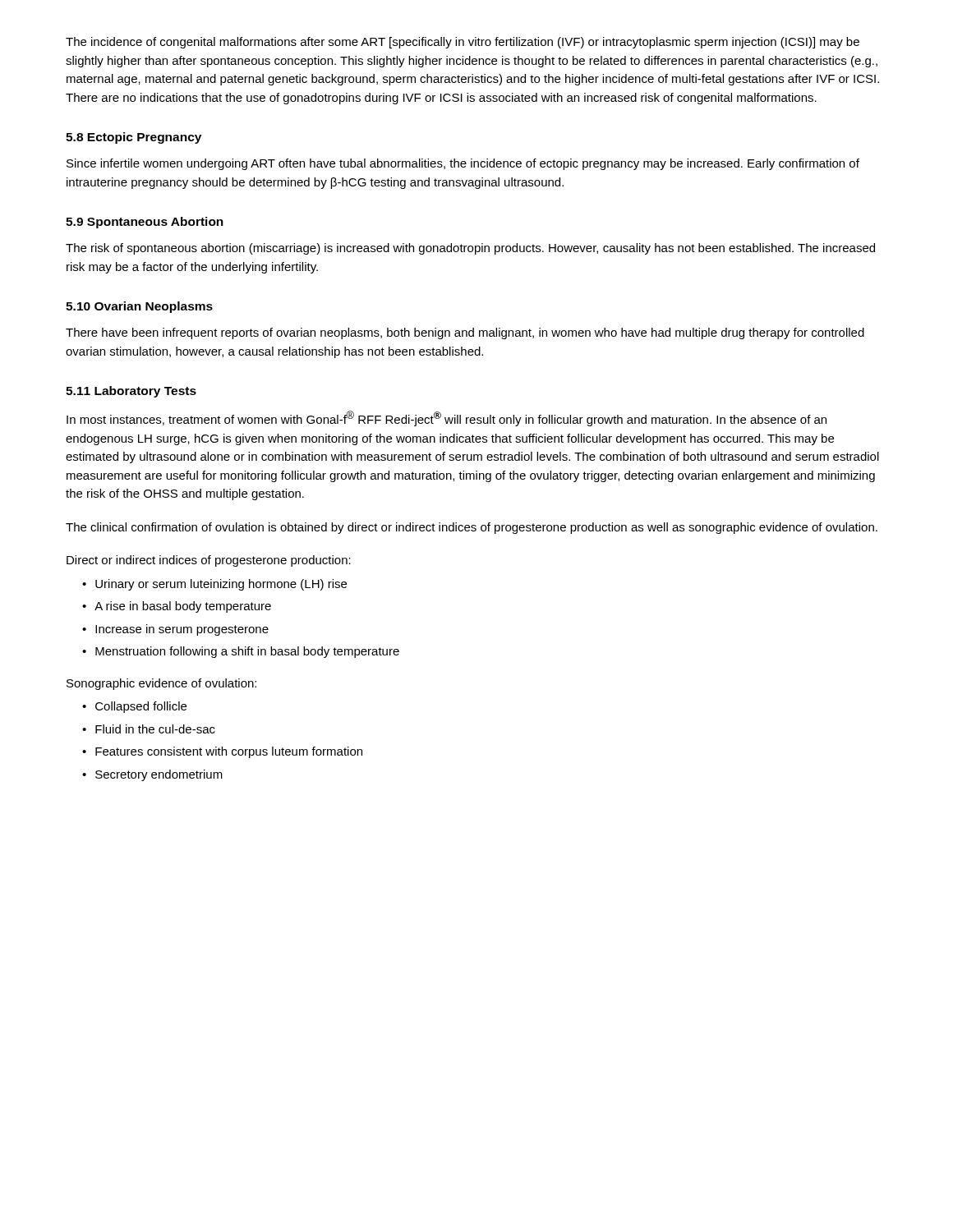Click on the passage starting "5.9 Spontaneous Abortion"
The image size is (953, 1232).
click(x=145, y=221)
